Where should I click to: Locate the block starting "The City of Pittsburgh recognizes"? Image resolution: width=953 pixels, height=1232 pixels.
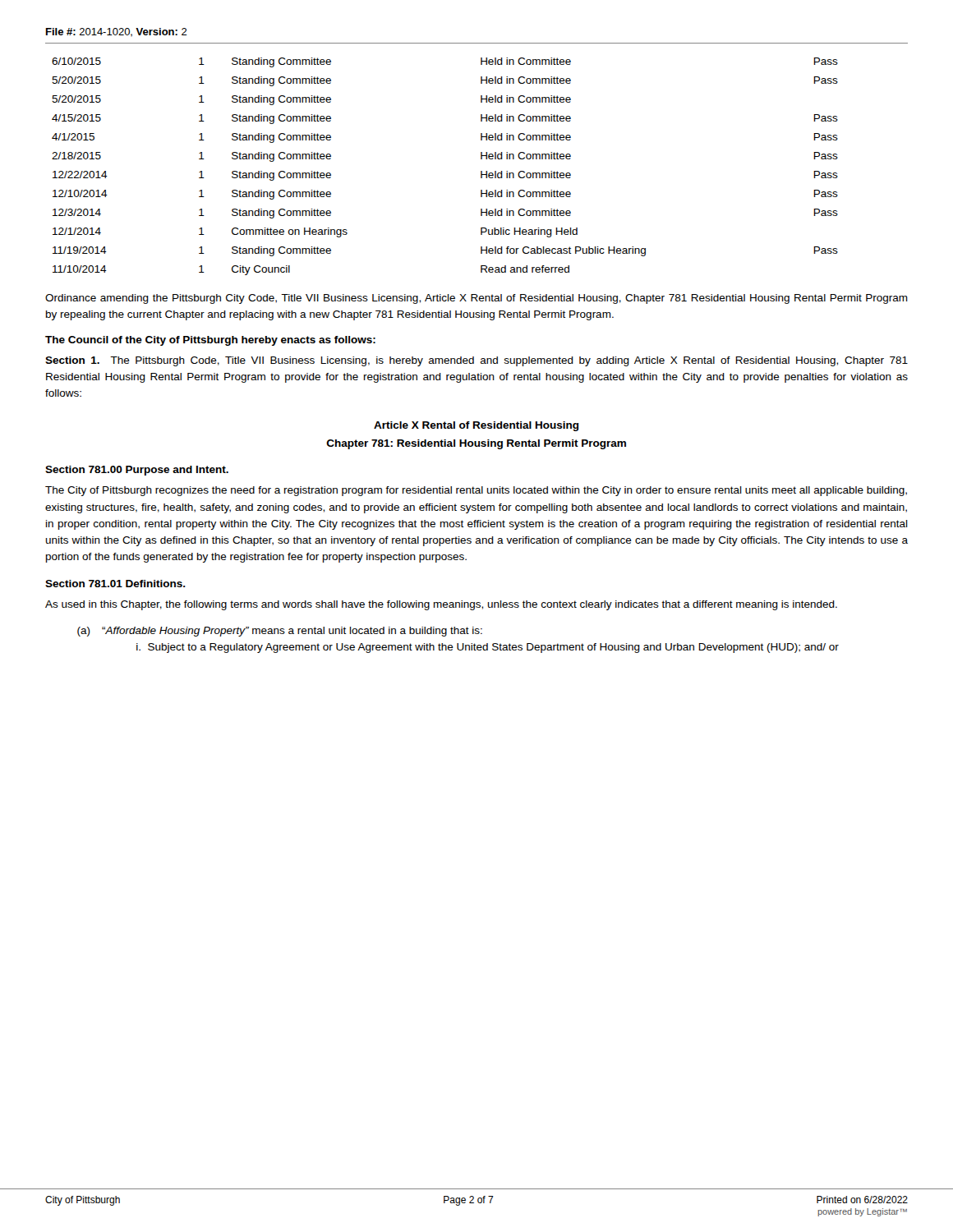[x=476, y=524]
